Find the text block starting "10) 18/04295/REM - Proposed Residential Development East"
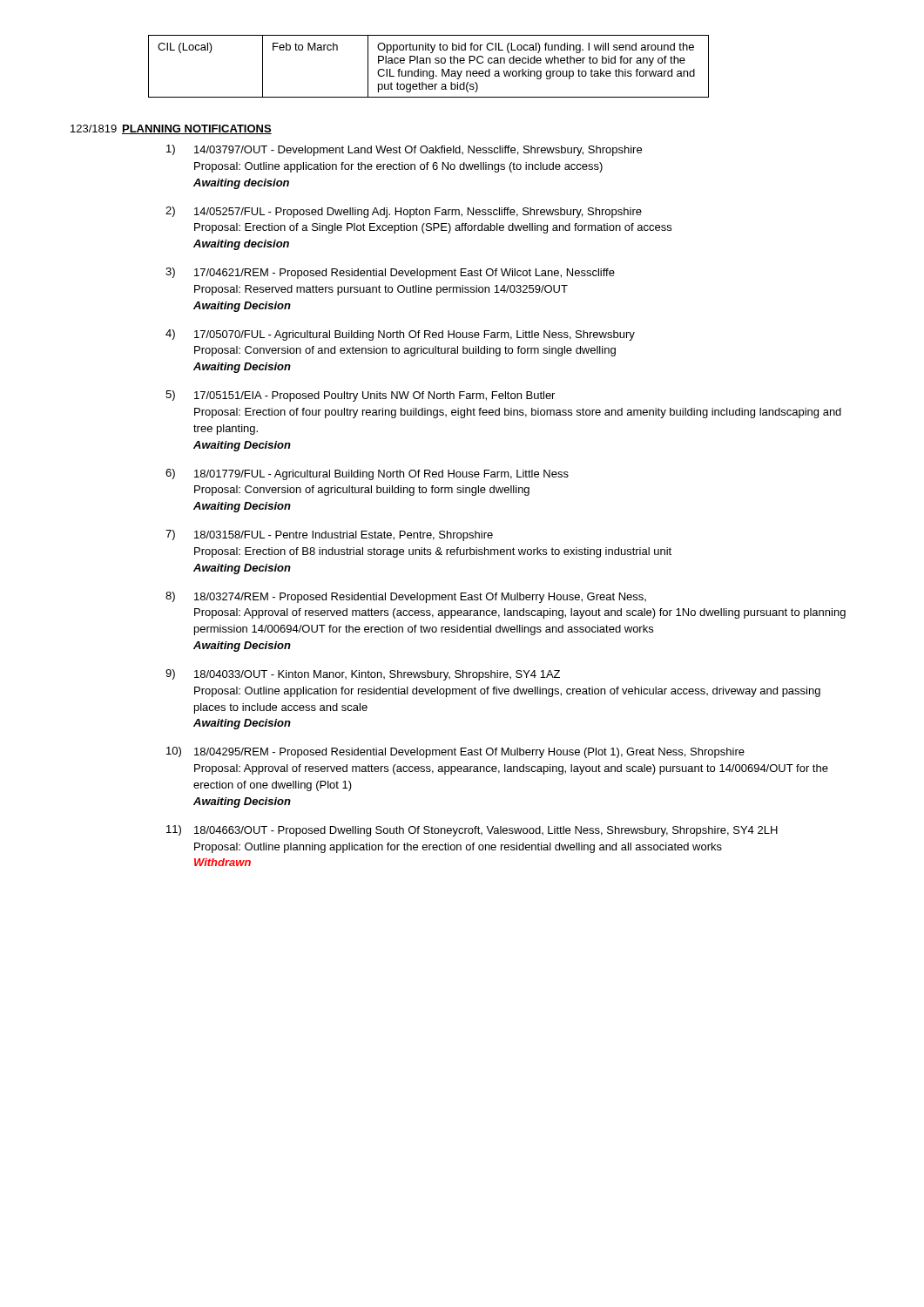 tap(510, 777)
